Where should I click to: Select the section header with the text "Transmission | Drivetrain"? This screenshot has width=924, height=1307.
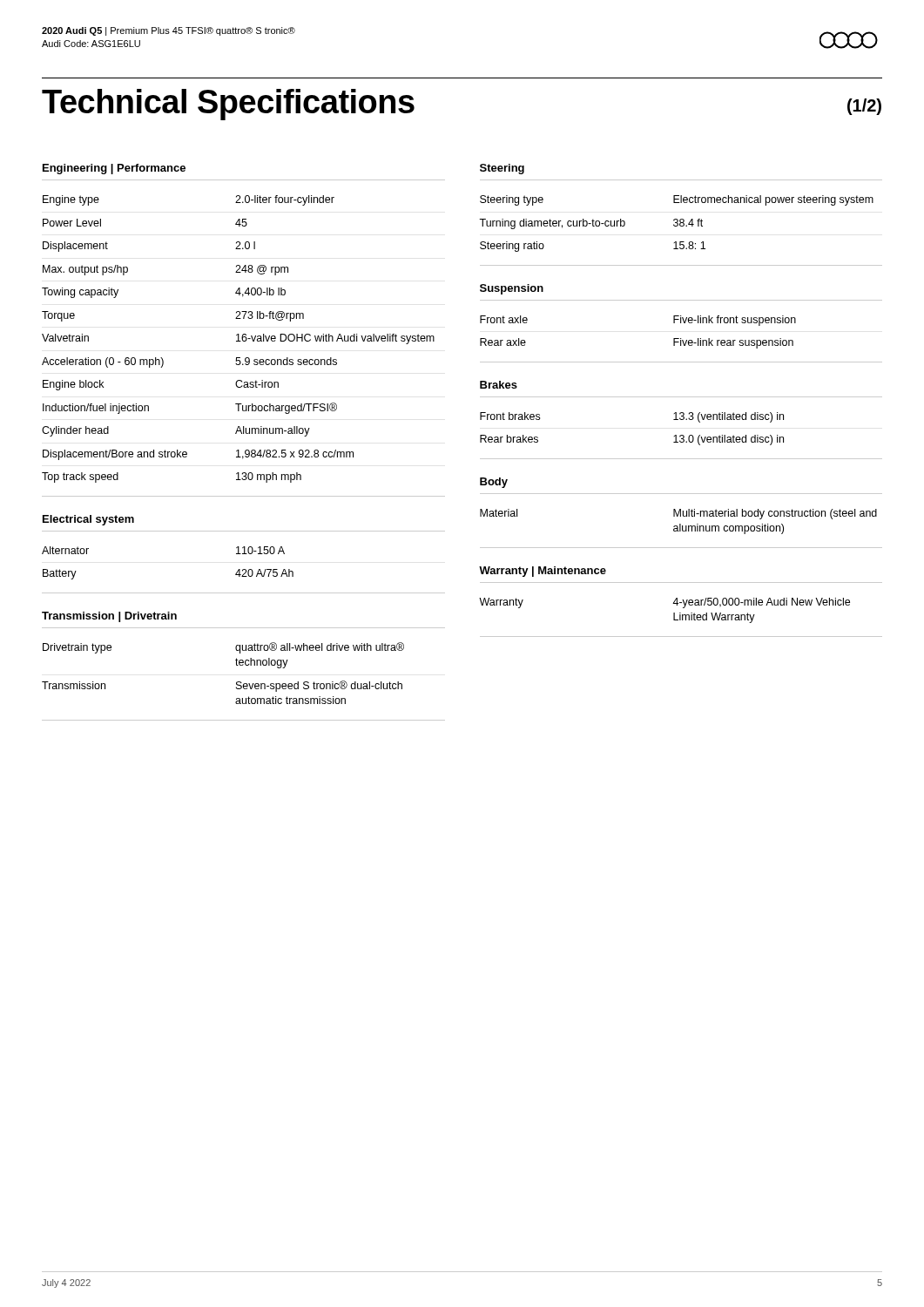coord(109,615)
